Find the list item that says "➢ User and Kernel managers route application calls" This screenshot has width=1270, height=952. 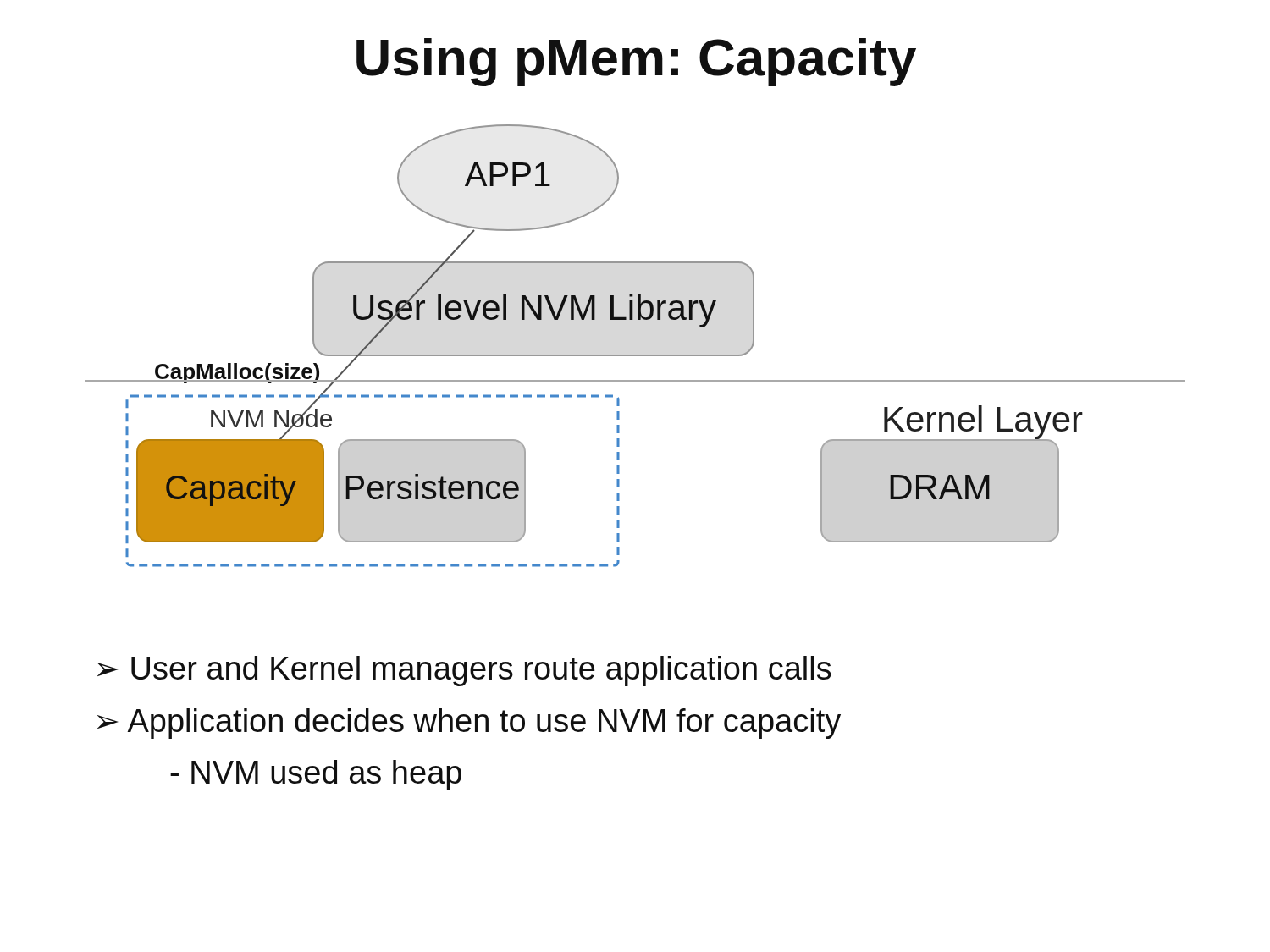point(463,669)
